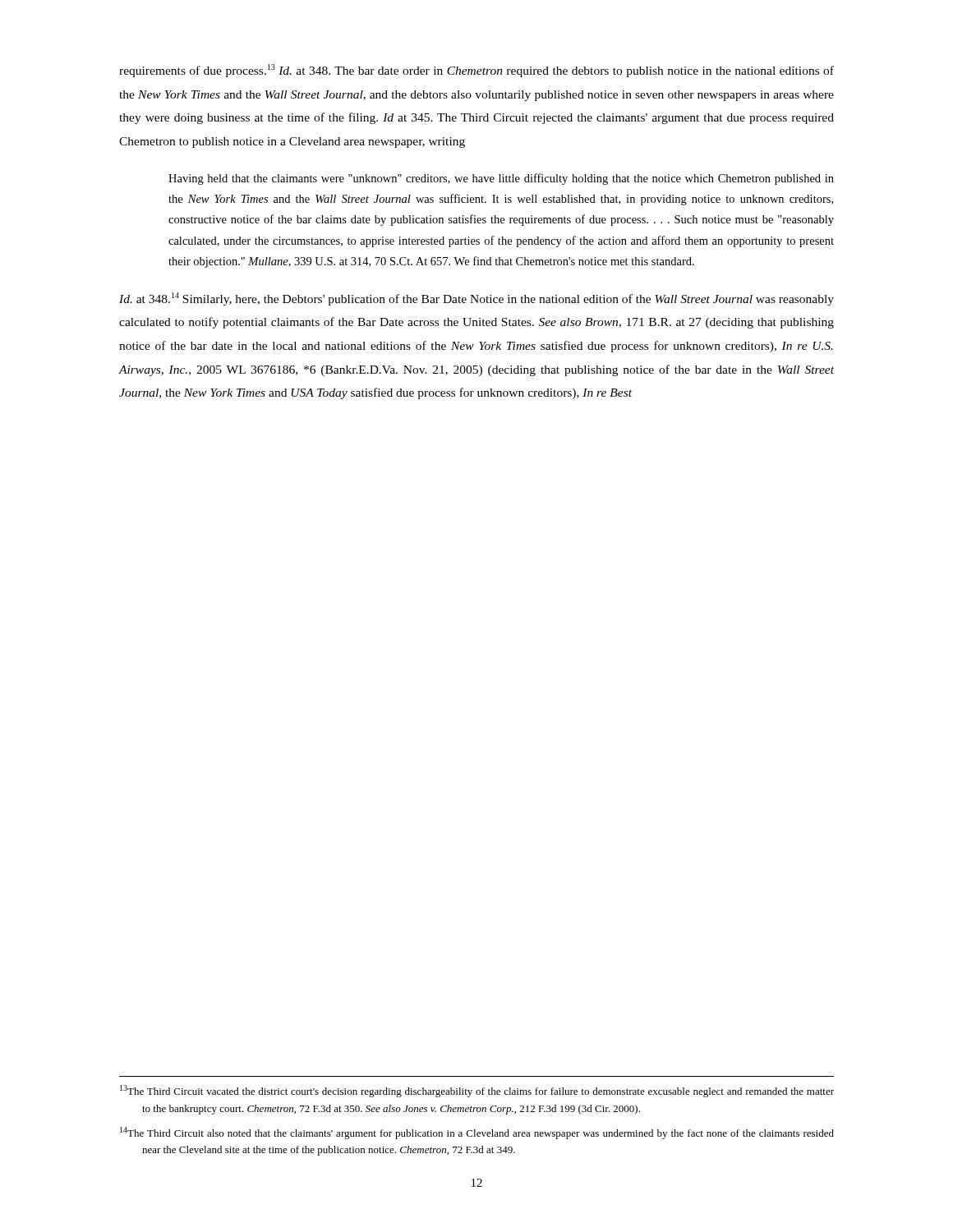Locate the block of text that opens with "Id. at 348.14 Similarly, here, the Debtors'"
The height and width of the screenshot is (1232, 953).
click(476, 345)
